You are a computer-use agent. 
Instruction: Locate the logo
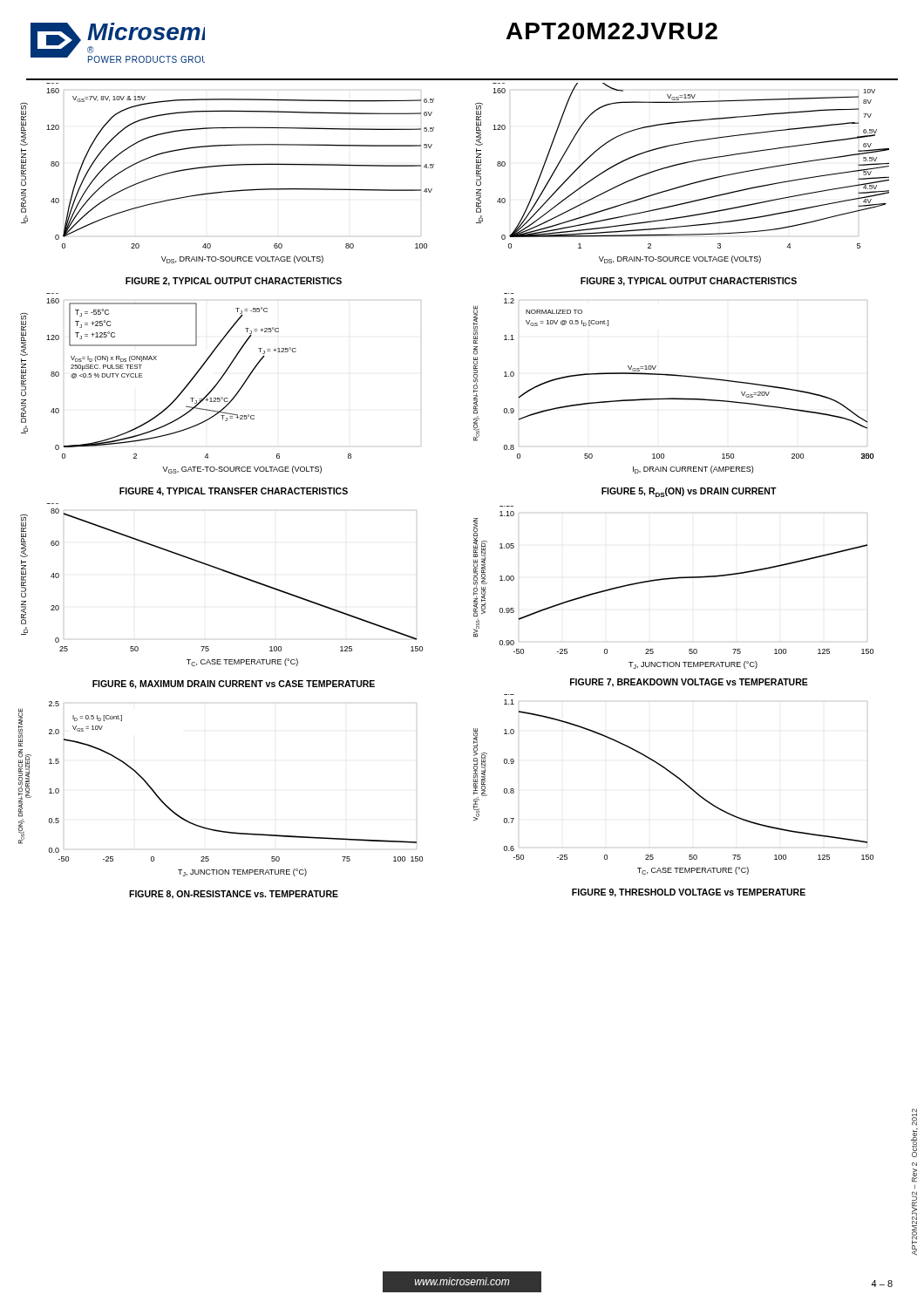pos(113,44)
